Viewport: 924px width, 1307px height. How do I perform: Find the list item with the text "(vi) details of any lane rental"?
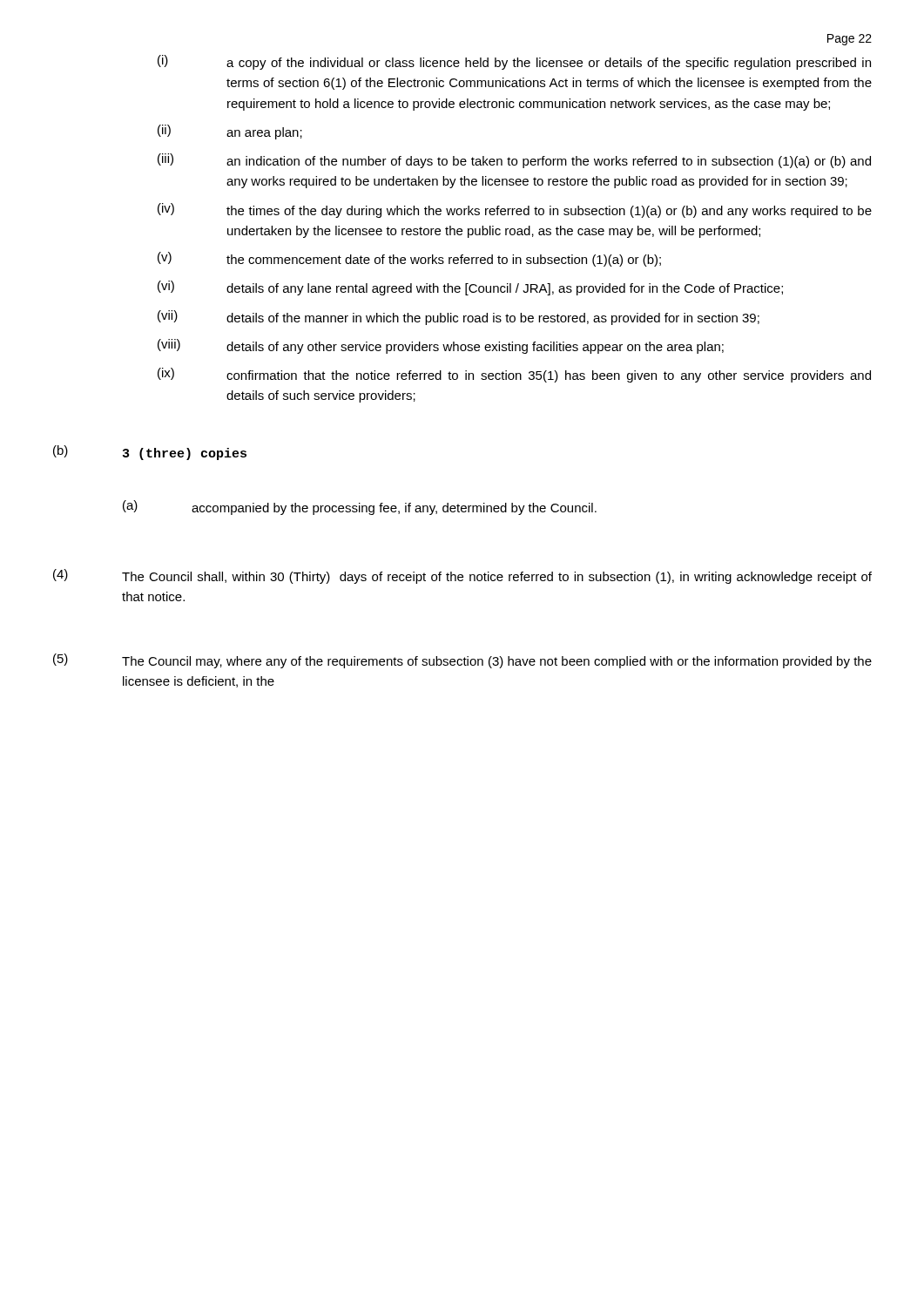(x=514, y=288)
